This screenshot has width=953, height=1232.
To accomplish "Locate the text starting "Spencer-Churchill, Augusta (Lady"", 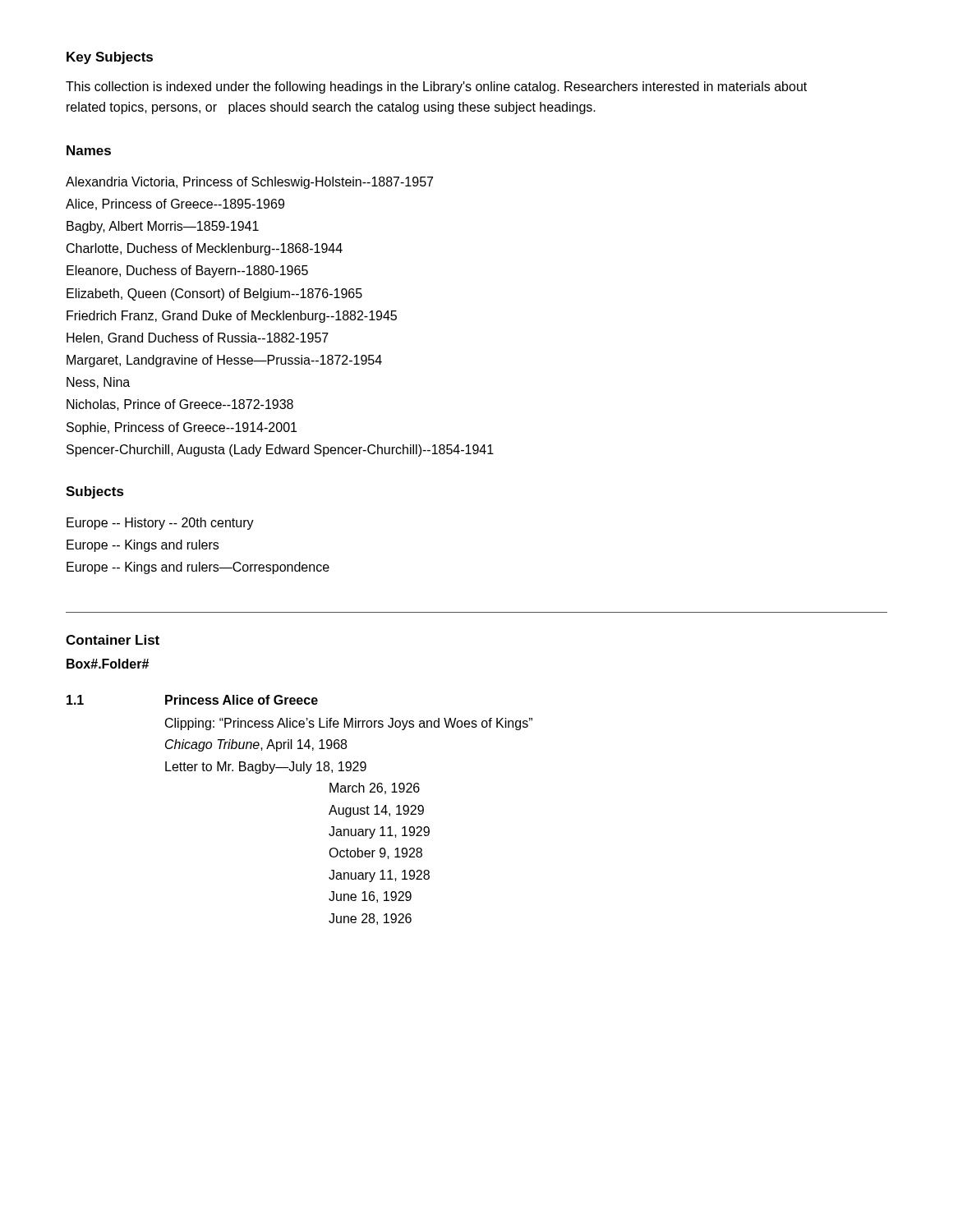I will (280, 450).
